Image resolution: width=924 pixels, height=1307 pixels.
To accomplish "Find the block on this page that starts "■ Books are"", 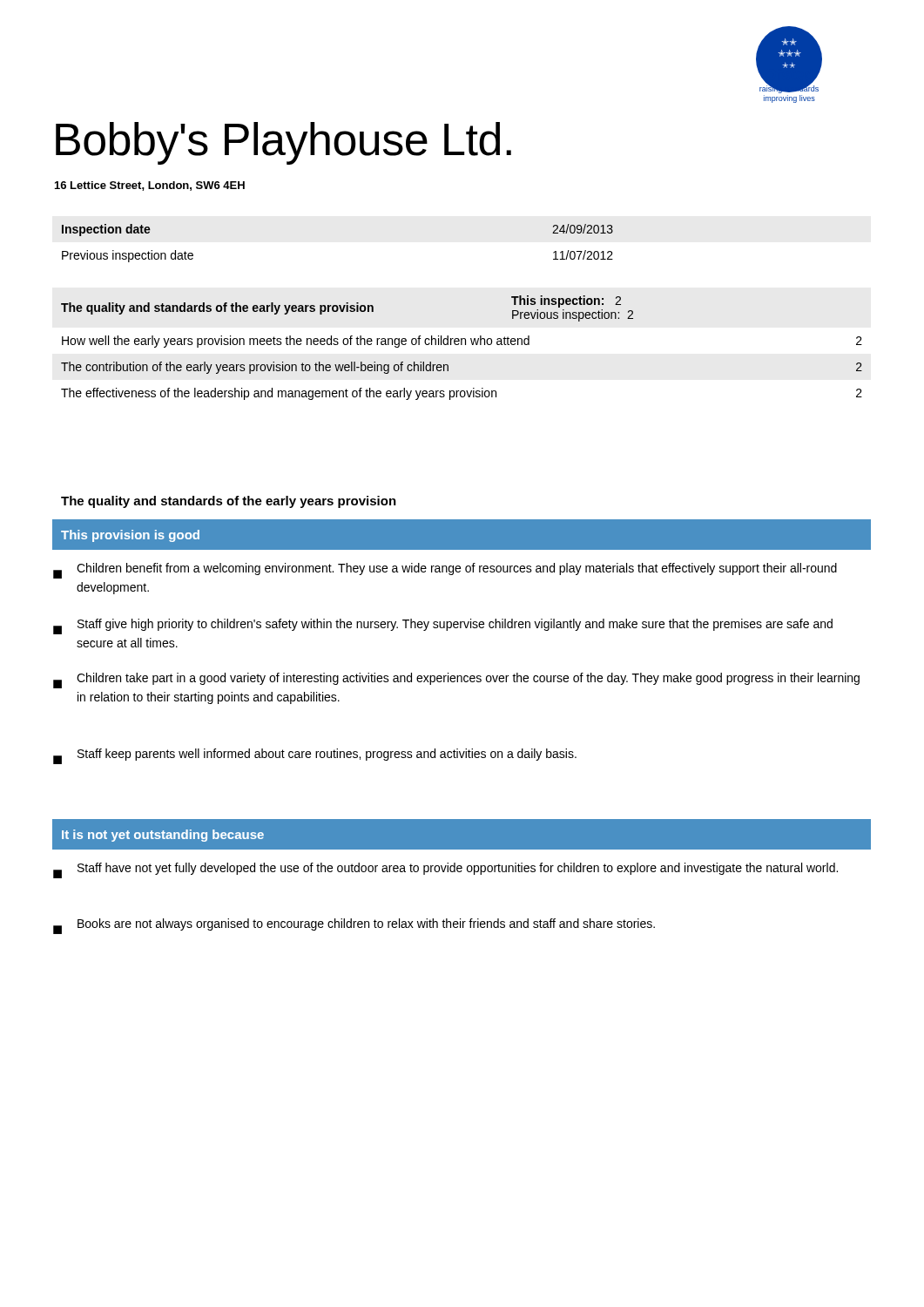I will coord(462,929).
